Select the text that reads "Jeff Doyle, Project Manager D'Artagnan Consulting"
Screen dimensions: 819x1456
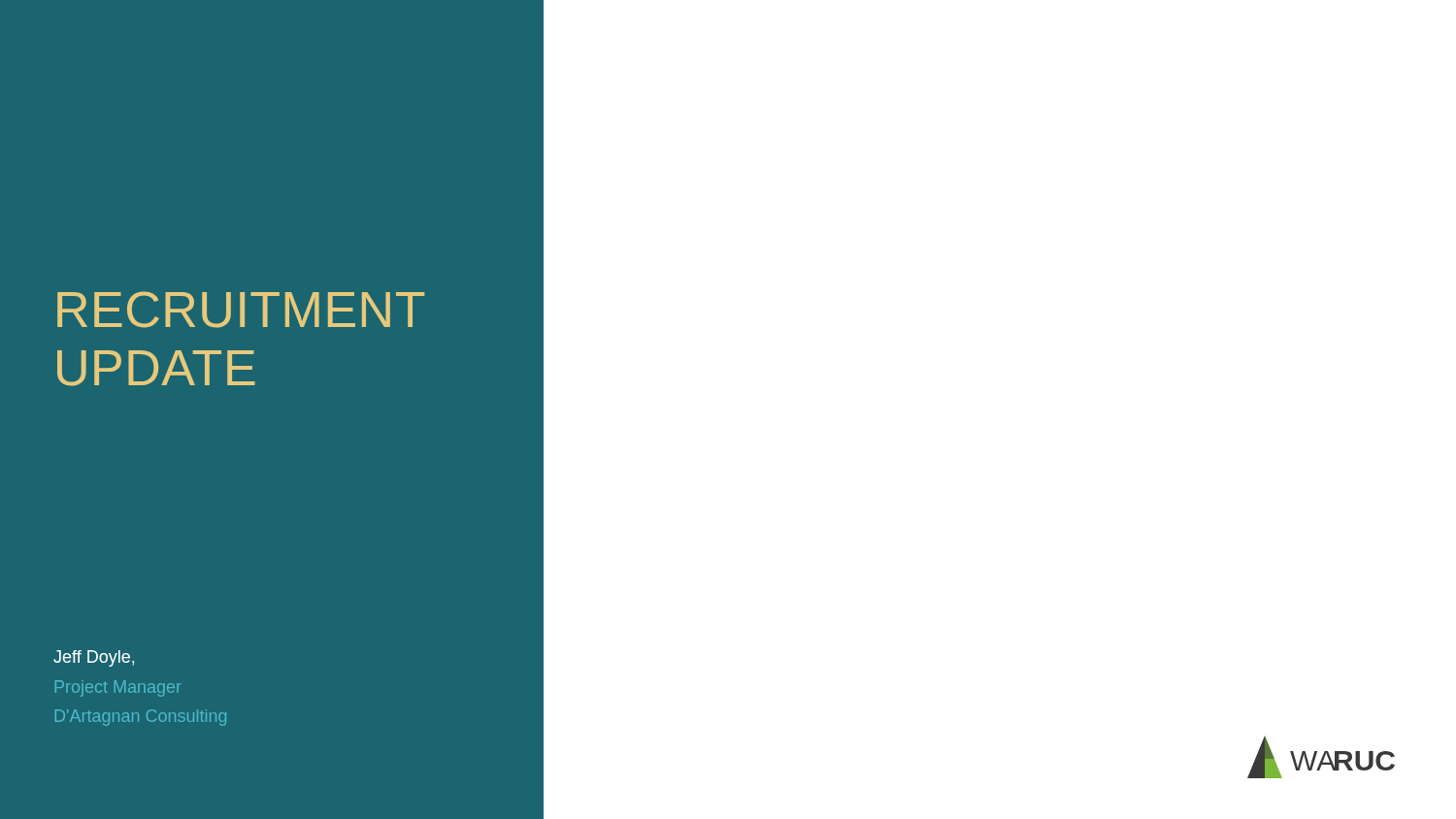[94, 658]
